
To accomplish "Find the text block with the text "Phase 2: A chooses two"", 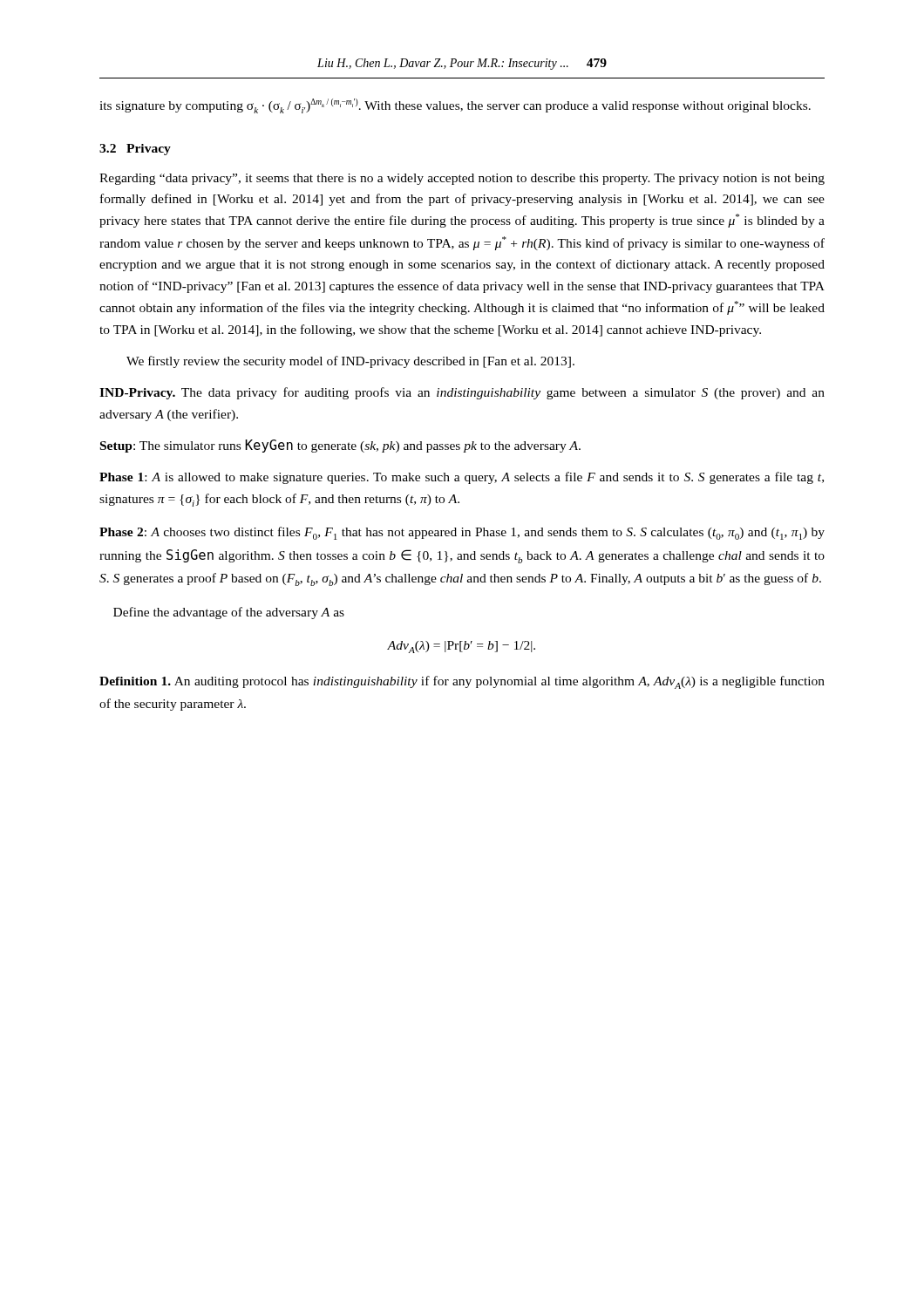I will tap(462, 556).
